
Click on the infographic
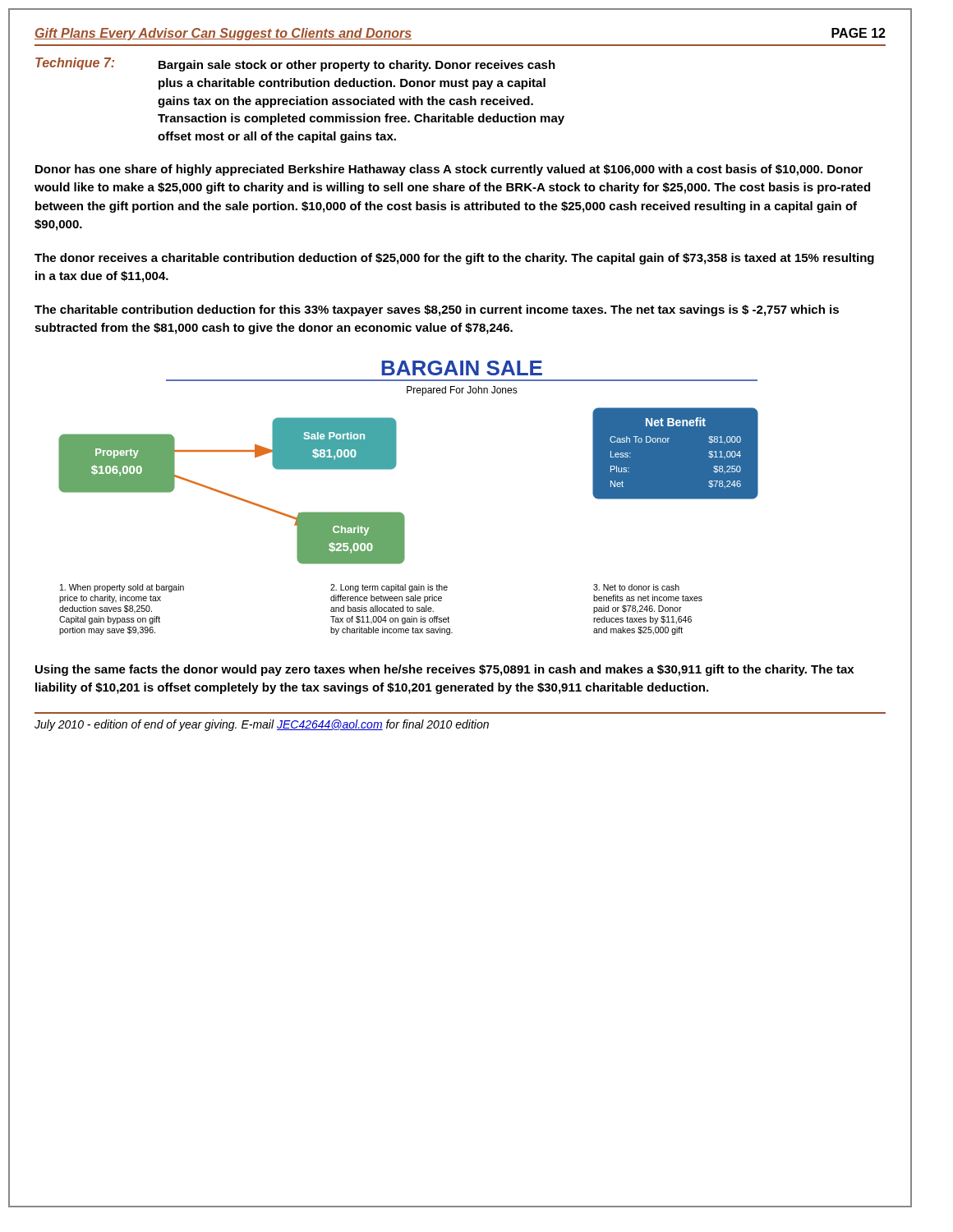click(460, 501)
